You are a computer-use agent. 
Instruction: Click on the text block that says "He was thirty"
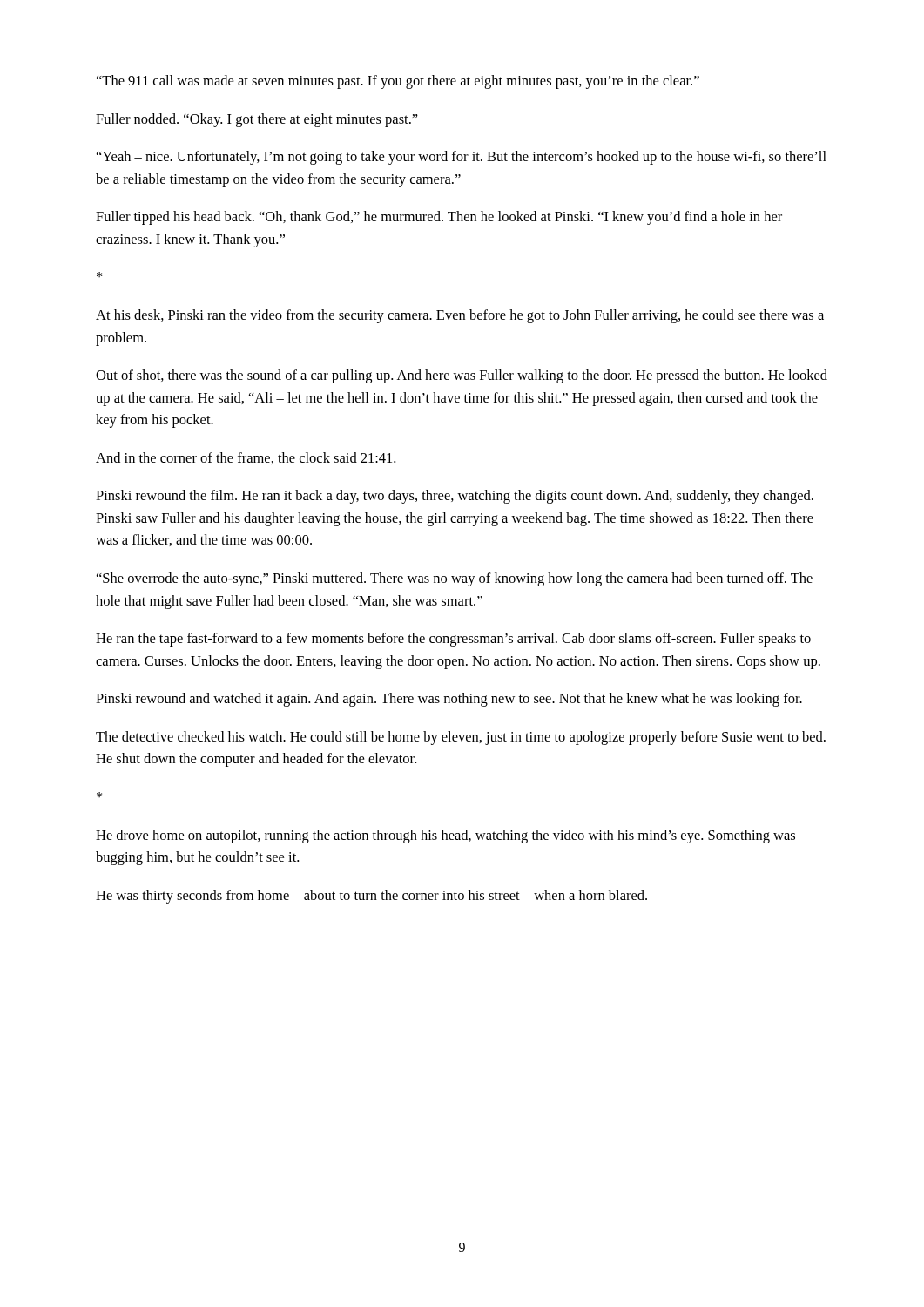pyautogui.click(x=372, y=895)
